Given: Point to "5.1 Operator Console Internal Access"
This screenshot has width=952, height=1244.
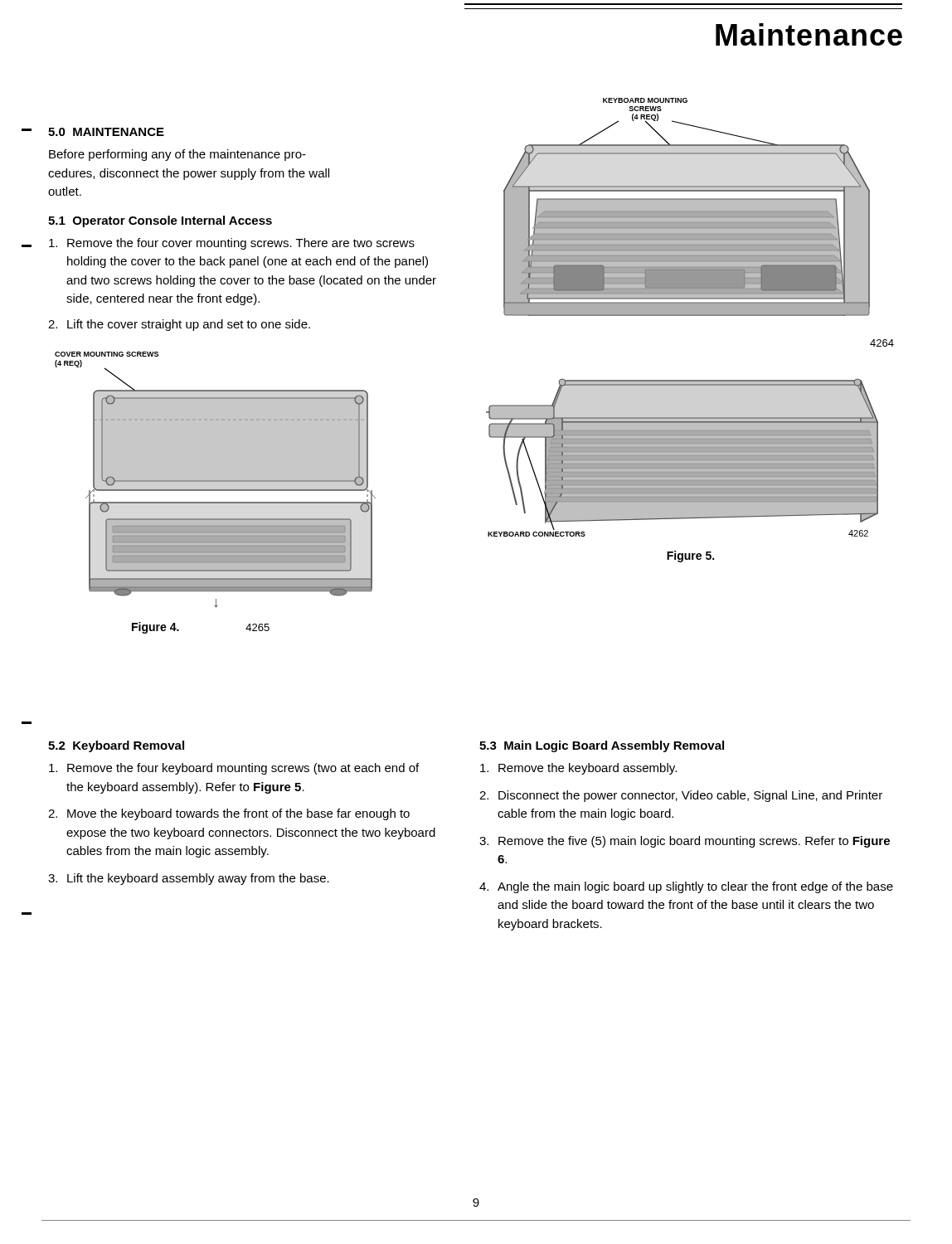Looking at the screenshot, I should (160, 220).
